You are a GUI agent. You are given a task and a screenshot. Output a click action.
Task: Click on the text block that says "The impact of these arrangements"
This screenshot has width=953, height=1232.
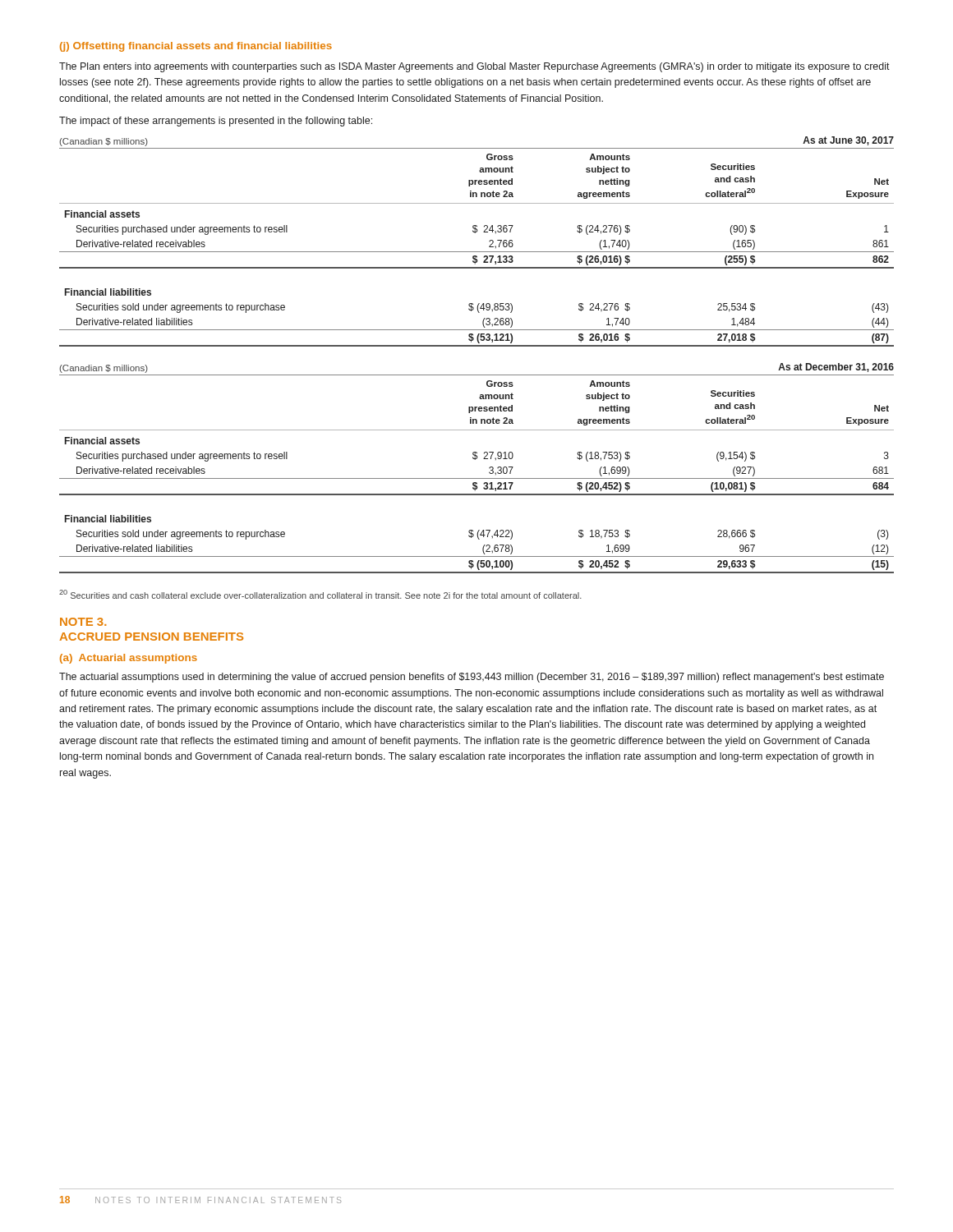tap(216, 121)
